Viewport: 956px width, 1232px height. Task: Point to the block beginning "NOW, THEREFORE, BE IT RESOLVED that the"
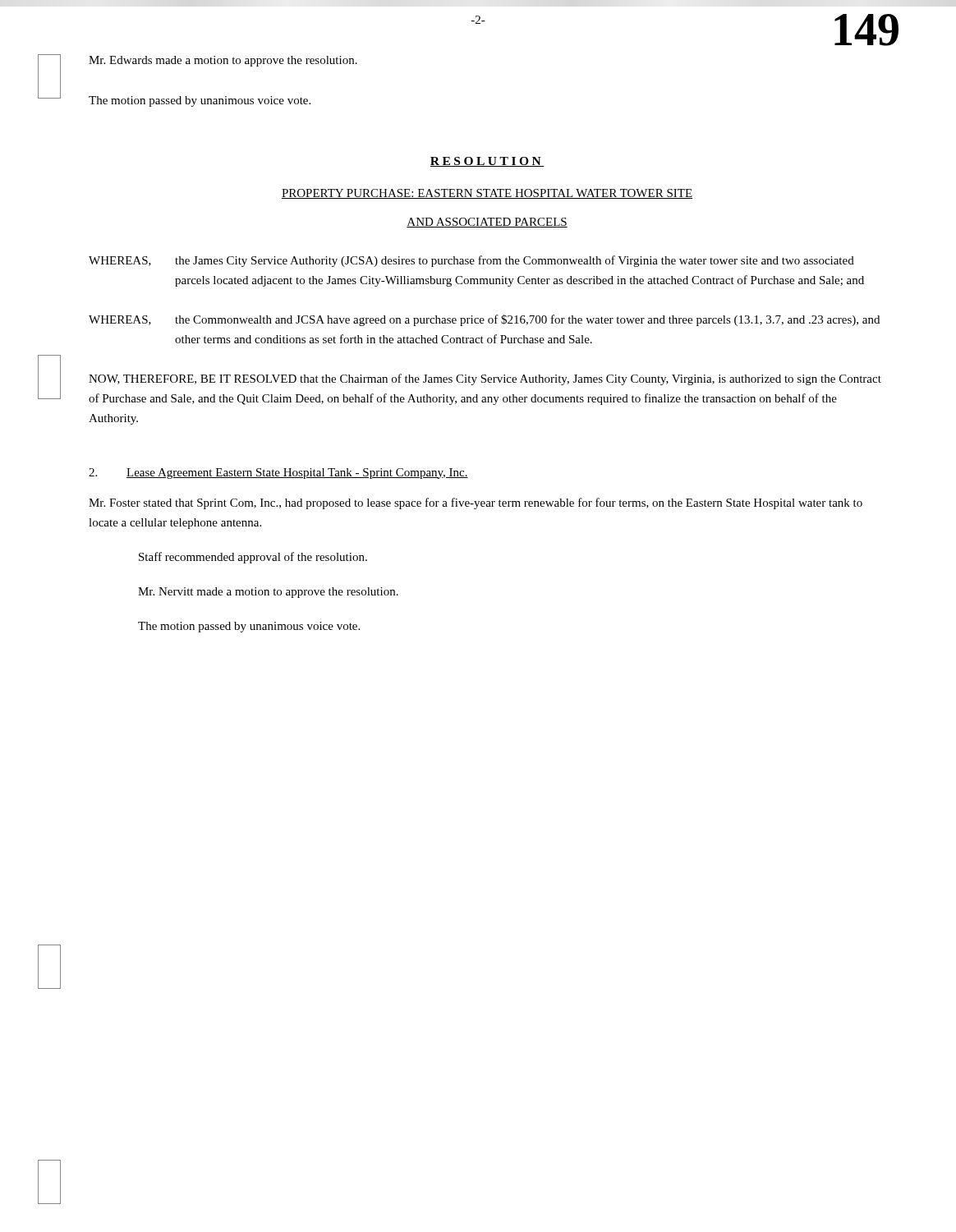(x=485, y=398)
